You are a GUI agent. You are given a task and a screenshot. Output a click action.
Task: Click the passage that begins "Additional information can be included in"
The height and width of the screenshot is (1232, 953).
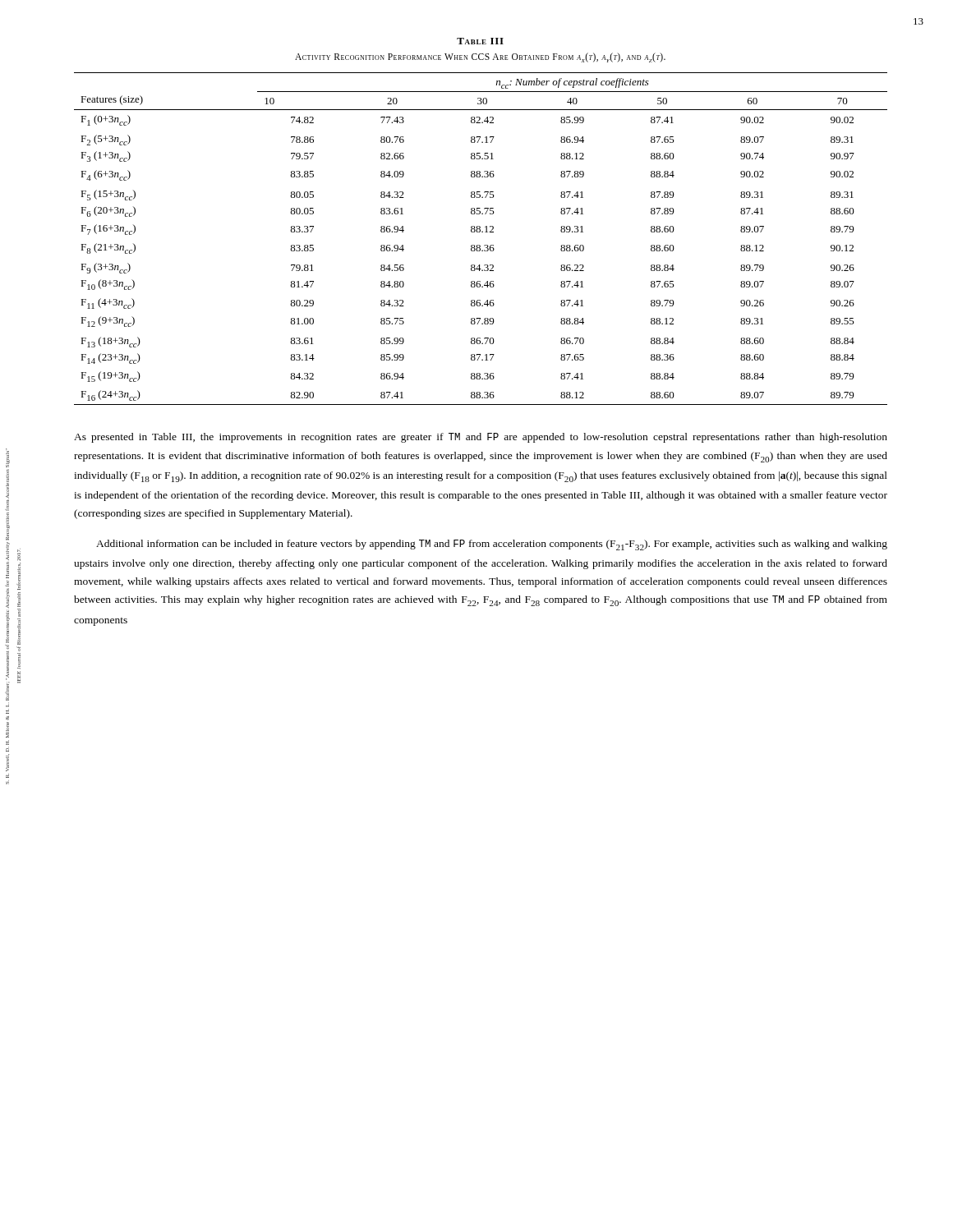481,582
